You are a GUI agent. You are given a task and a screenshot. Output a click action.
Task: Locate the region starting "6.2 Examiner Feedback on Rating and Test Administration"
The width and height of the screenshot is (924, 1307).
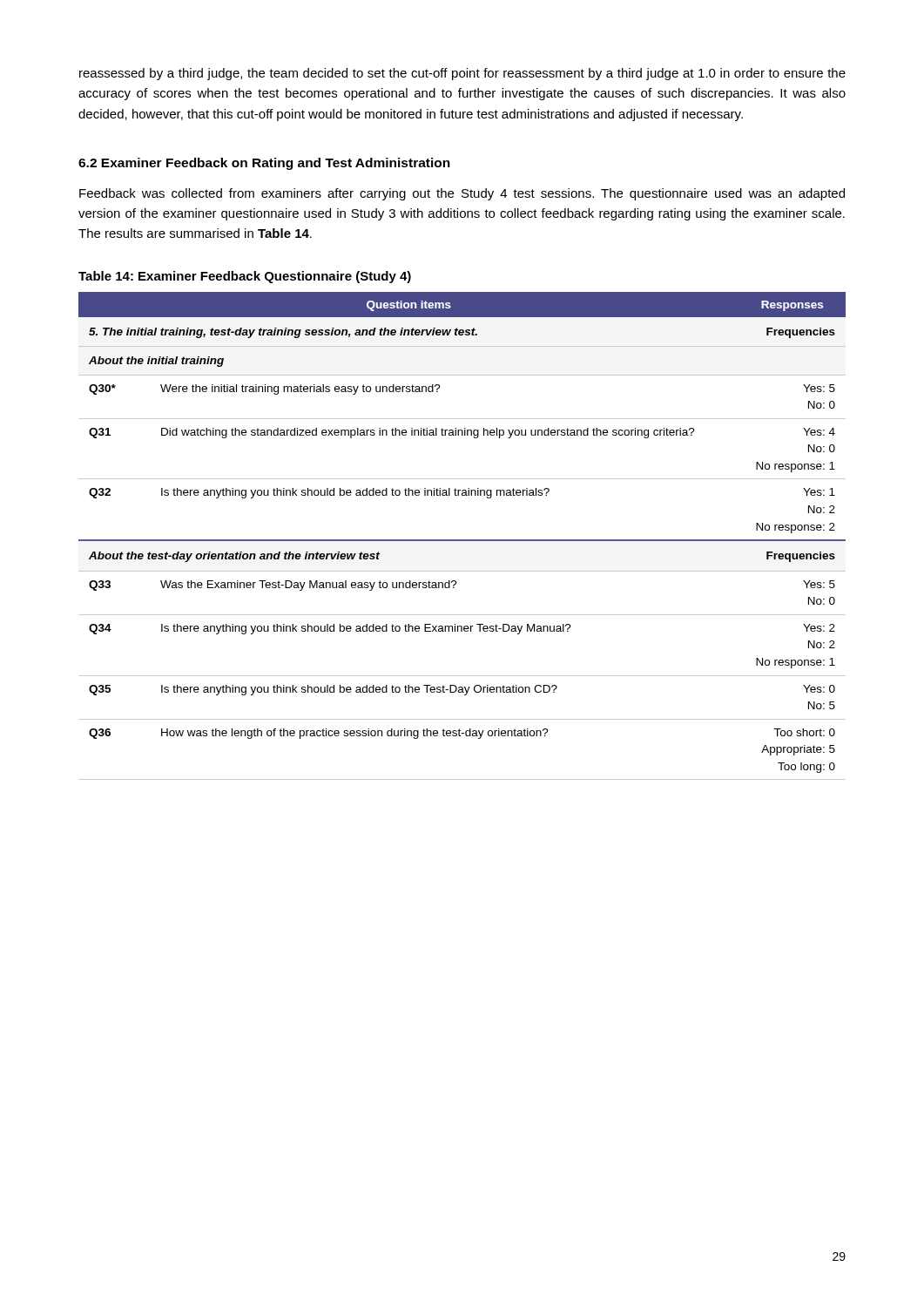(264, 162)
